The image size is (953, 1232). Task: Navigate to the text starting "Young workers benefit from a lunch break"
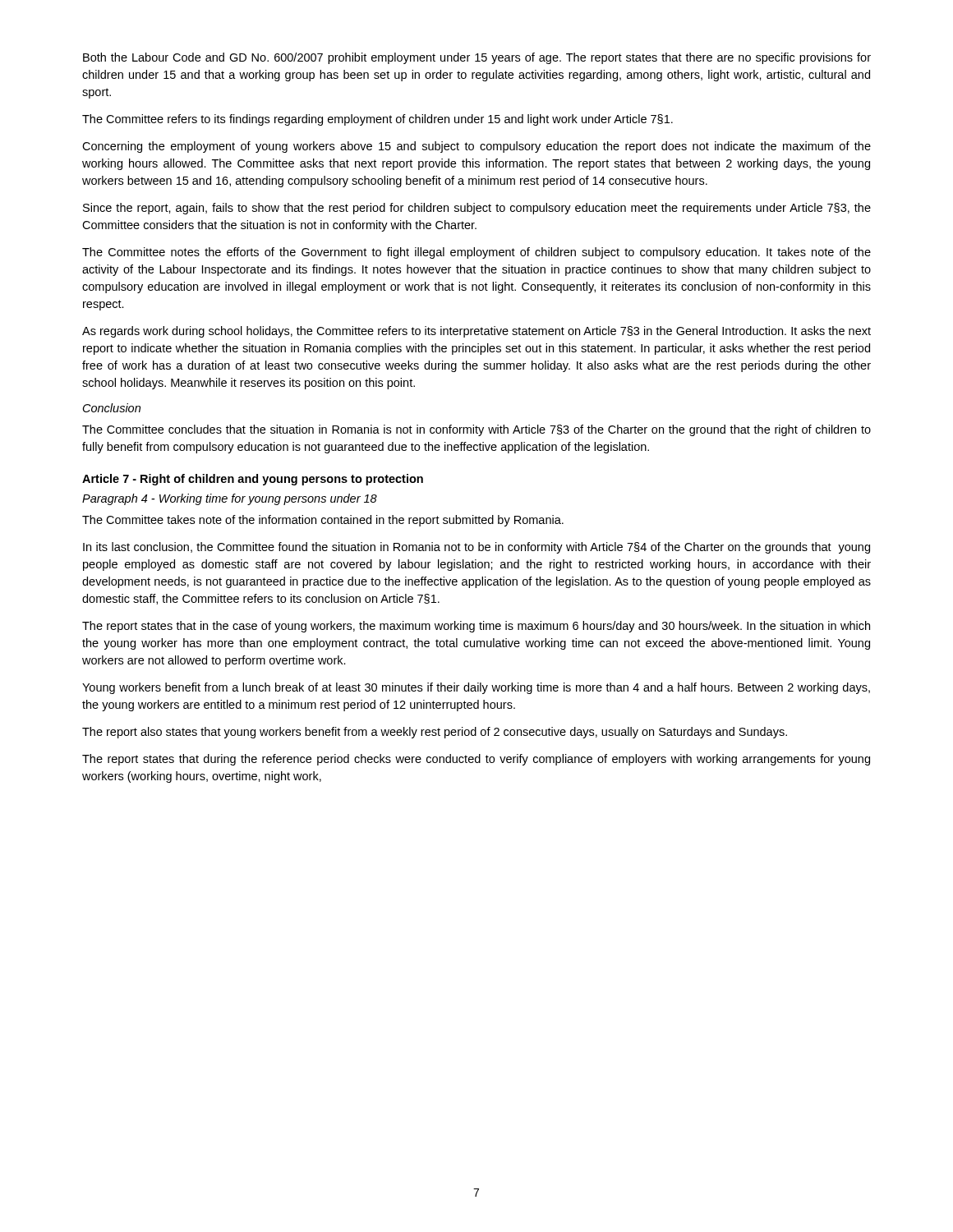point(476,696)
